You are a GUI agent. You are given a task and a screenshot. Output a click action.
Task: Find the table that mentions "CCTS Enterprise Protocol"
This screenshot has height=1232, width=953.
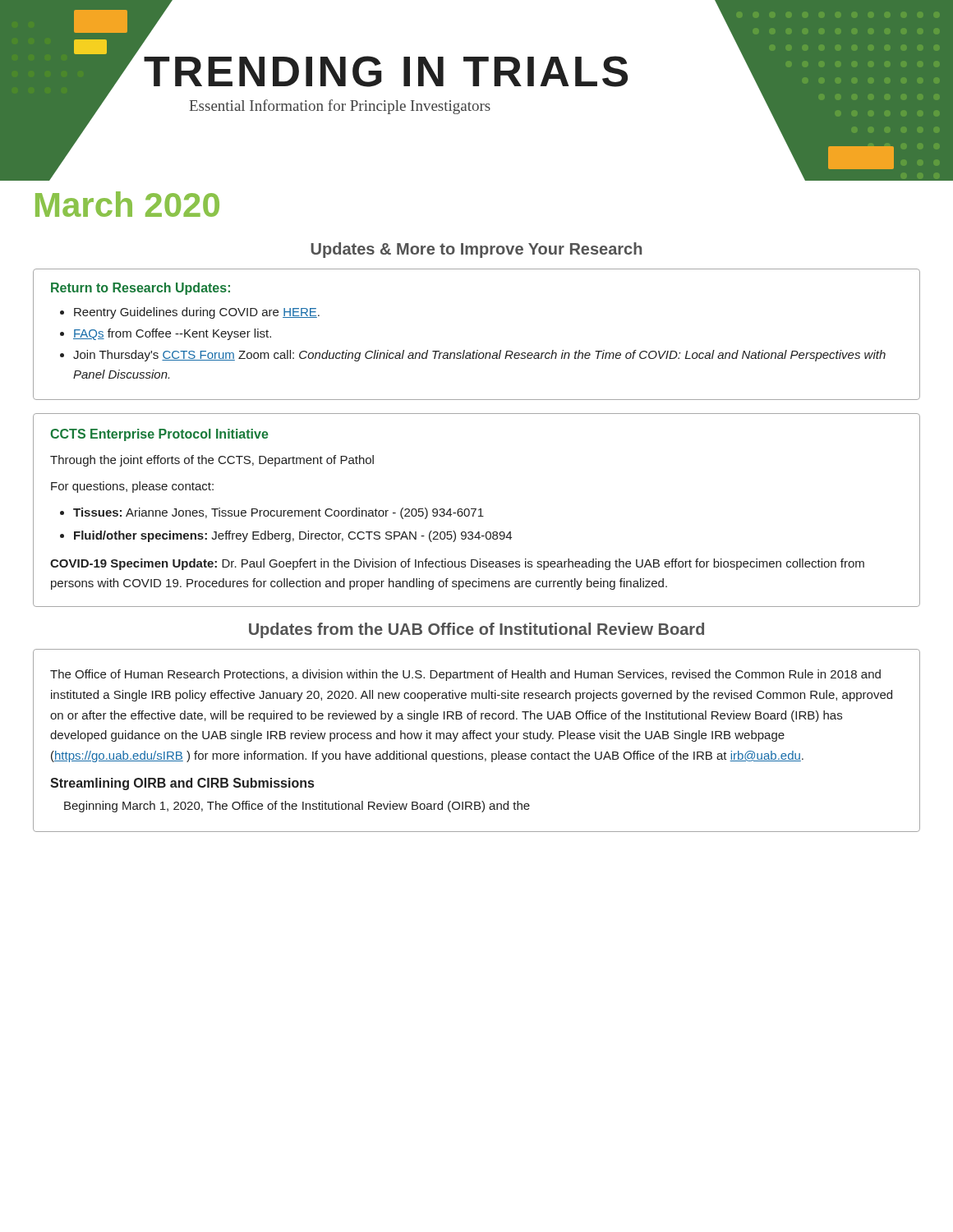pyautogui.click(x=476, y=510)
